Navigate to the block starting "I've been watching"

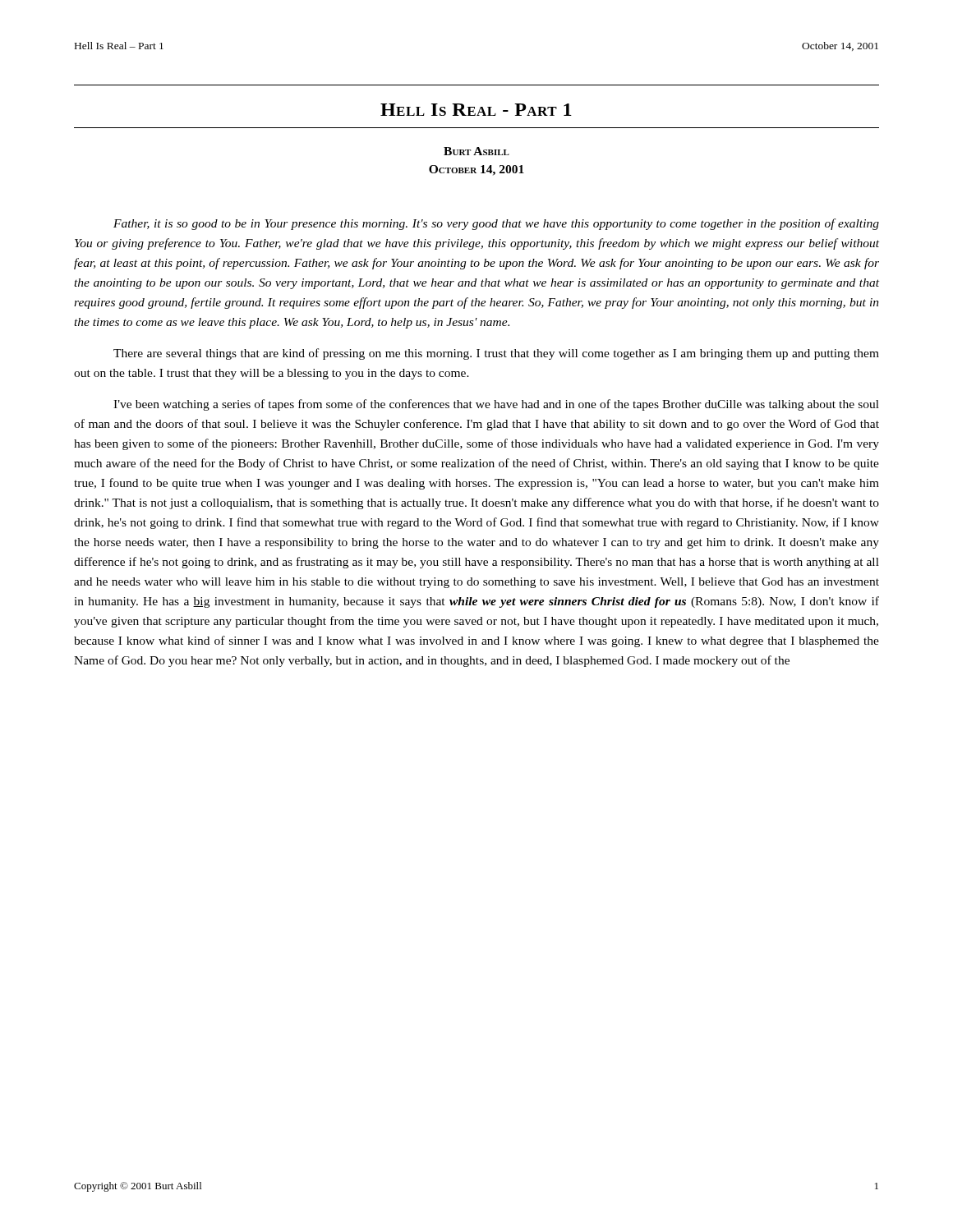(x=476, y=532)
